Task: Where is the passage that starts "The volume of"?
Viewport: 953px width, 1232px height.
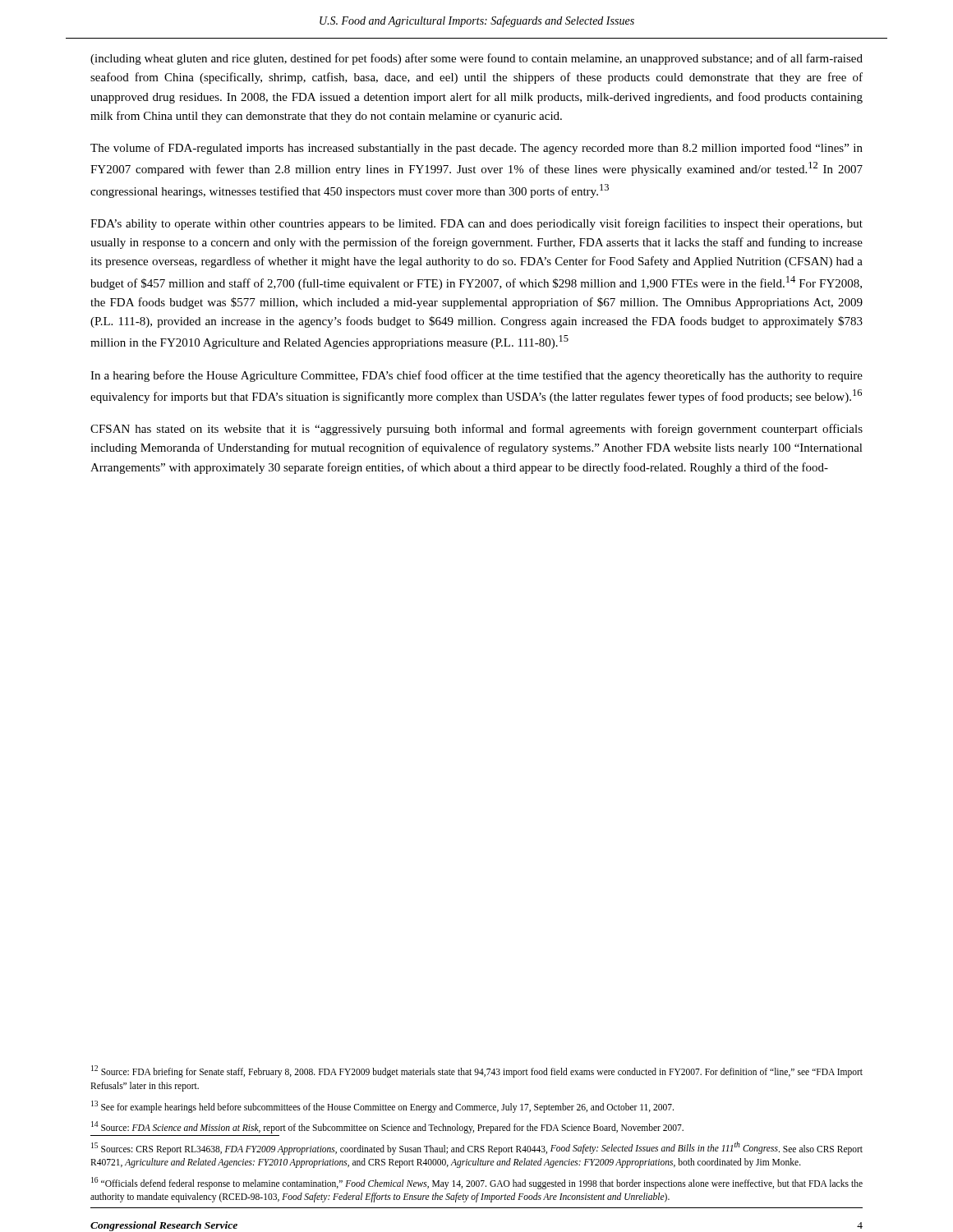Action: pos(476,169)
